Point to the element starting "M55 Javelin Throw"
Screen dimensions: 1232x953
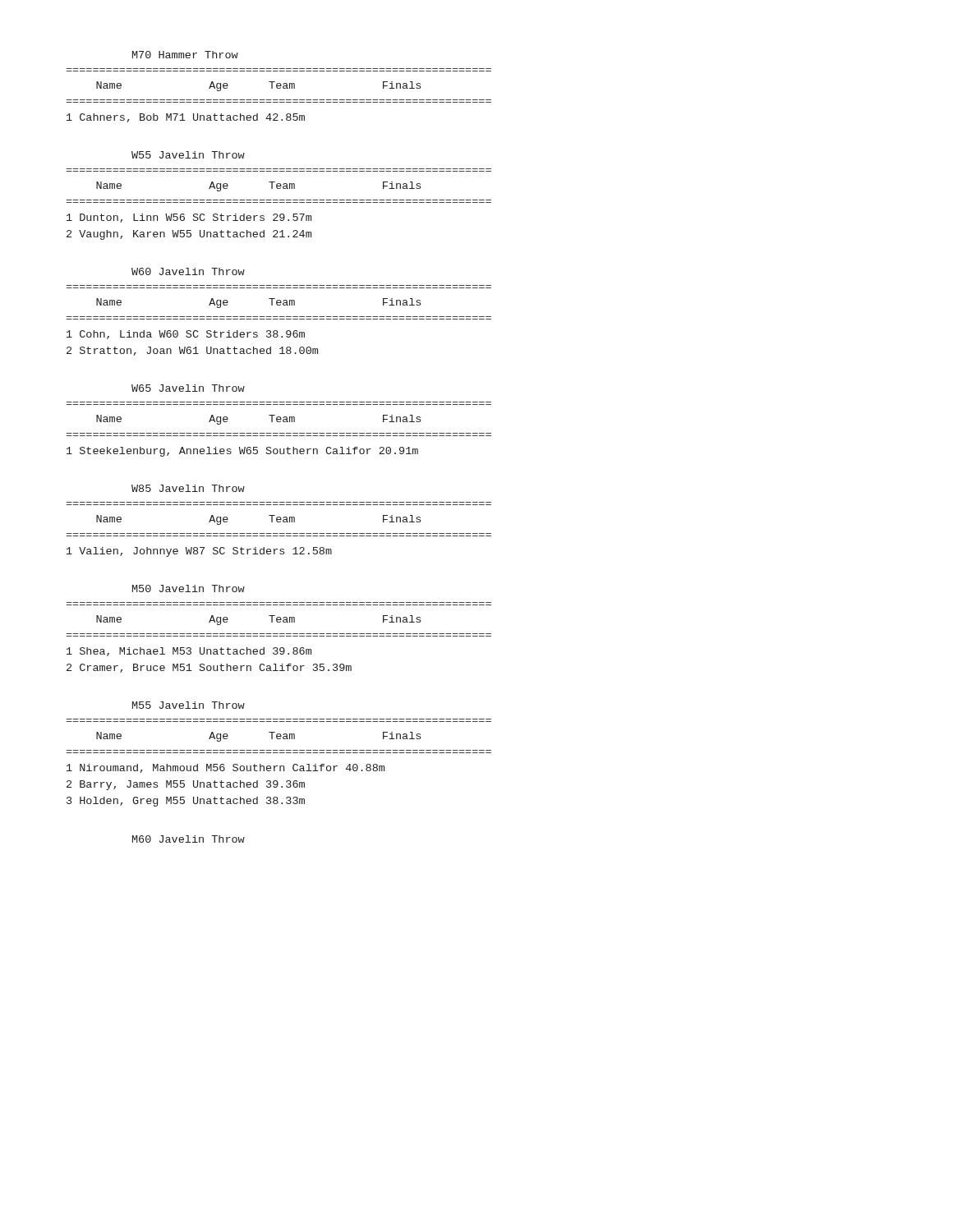pos(188,706)
